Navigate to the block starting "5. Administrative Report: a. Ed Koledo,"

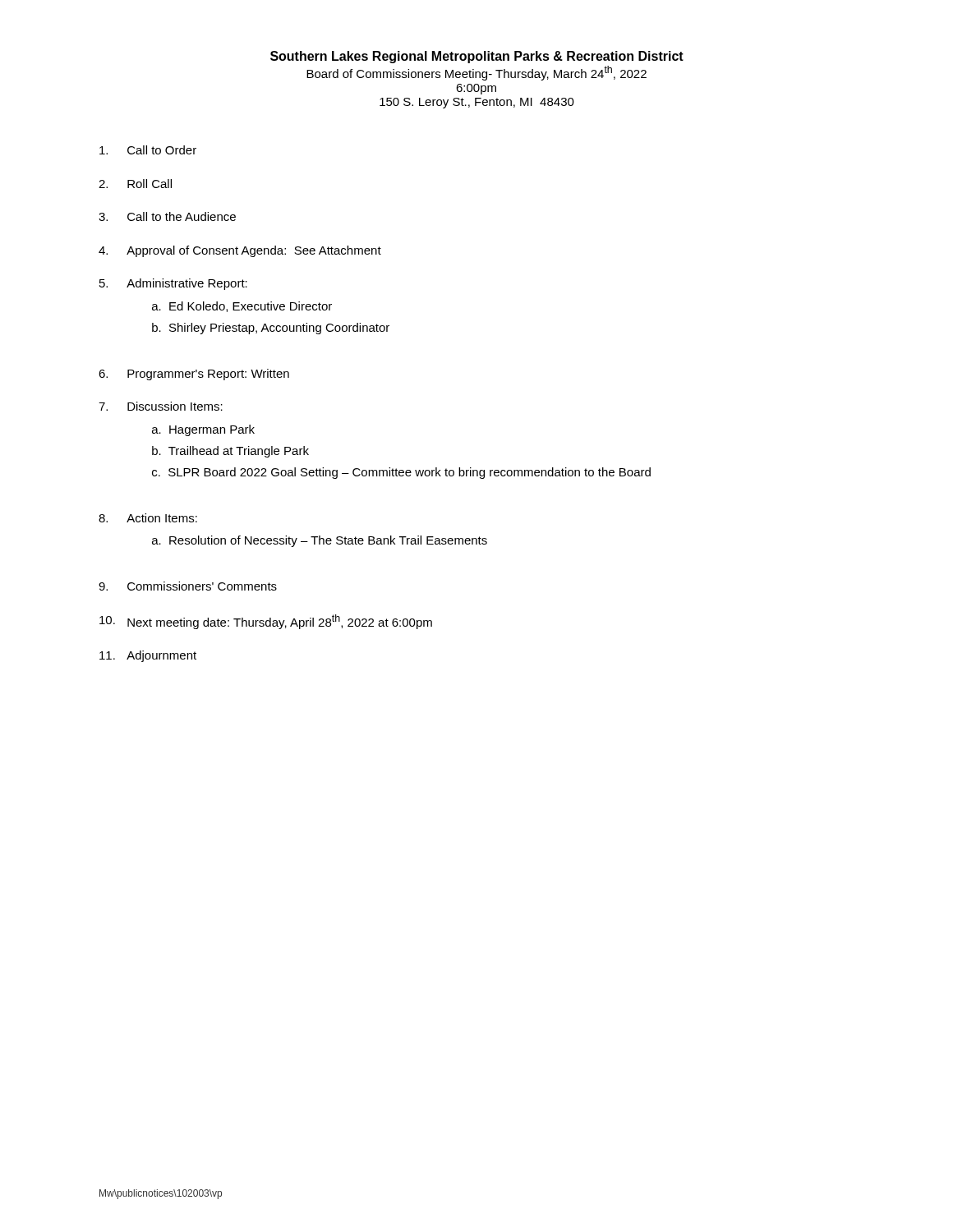244,312
